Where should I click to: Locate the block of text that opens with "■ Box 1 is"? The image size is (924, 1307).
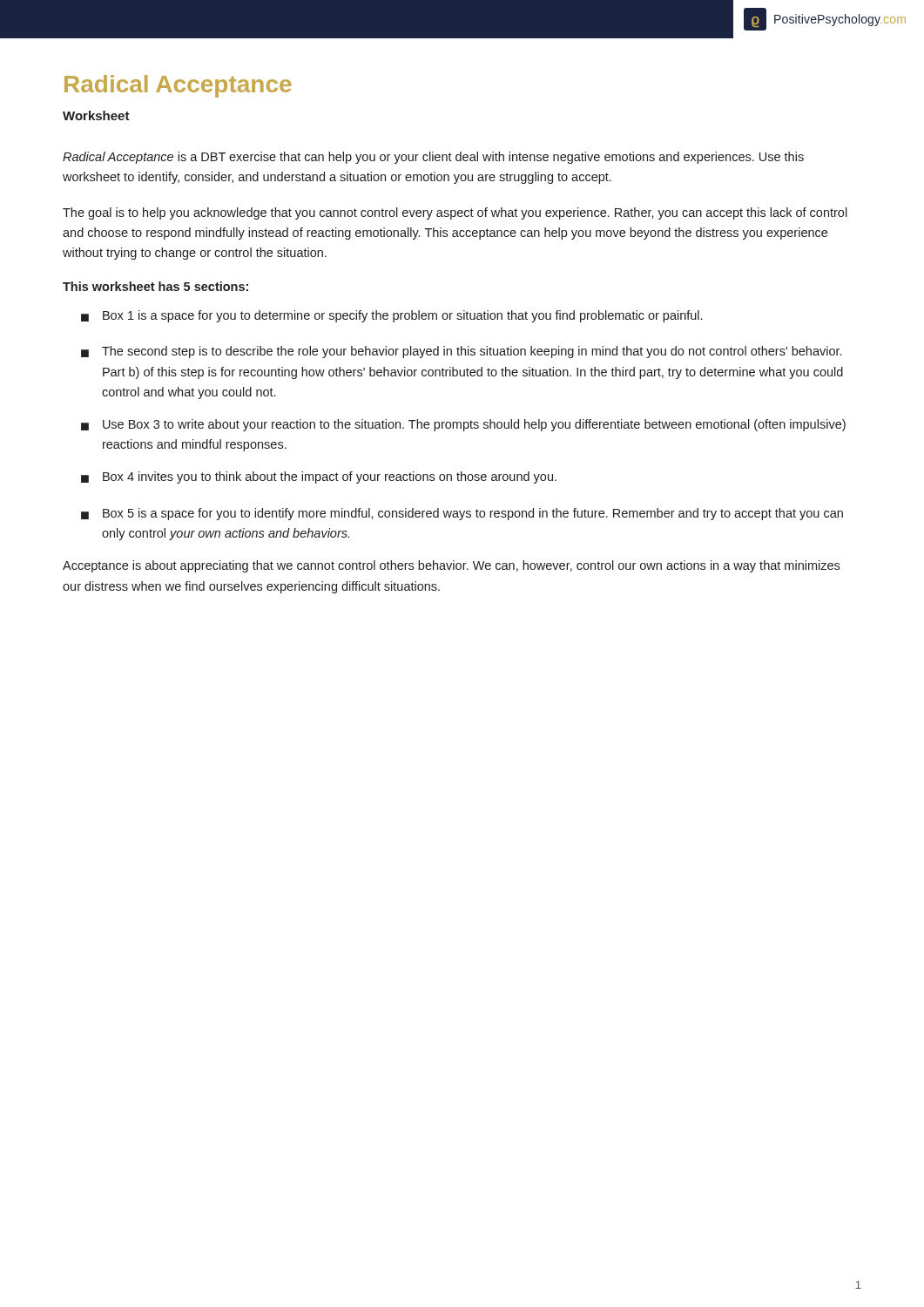click(471, 318)
